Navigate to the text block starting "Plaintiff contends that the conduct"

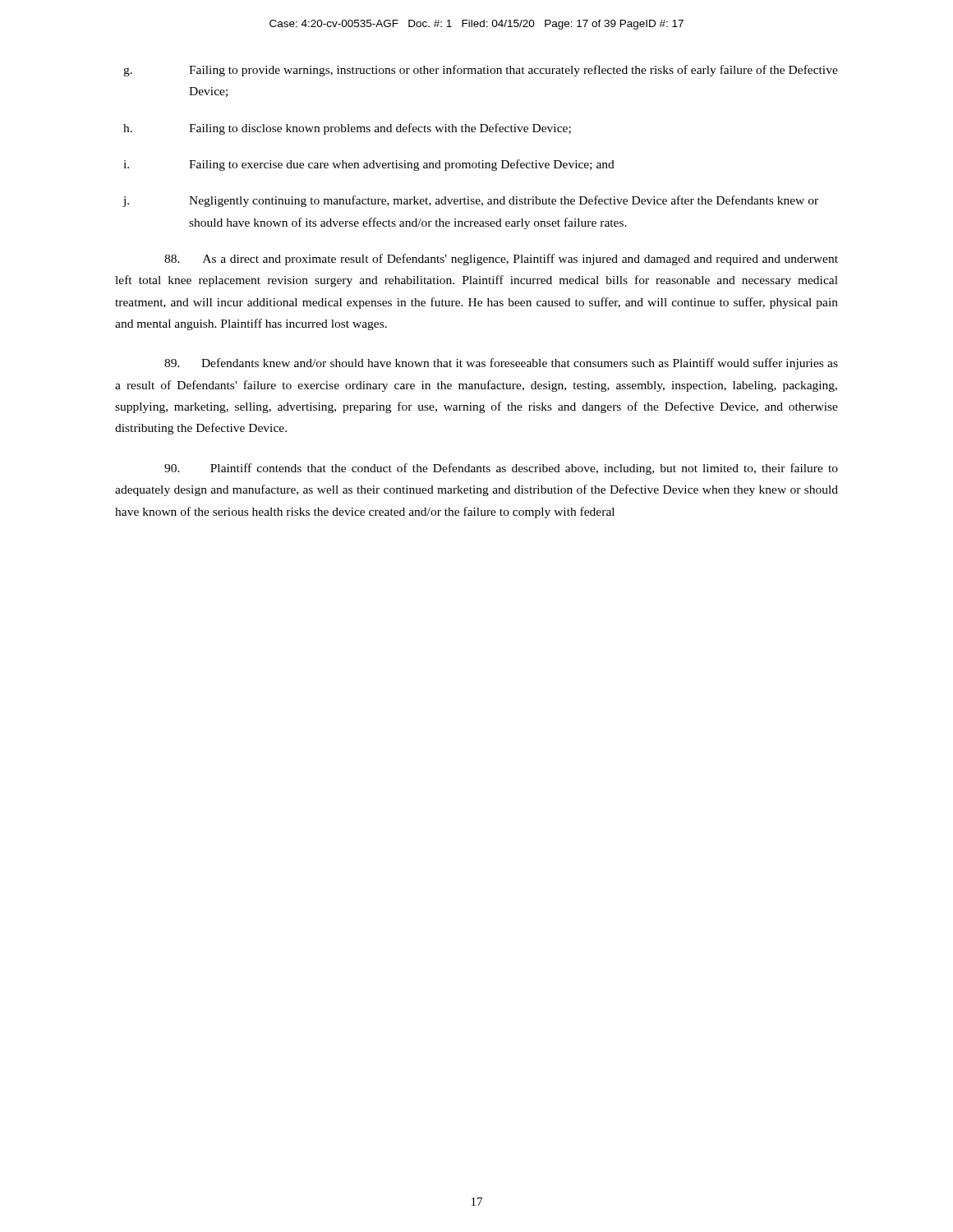476,489
